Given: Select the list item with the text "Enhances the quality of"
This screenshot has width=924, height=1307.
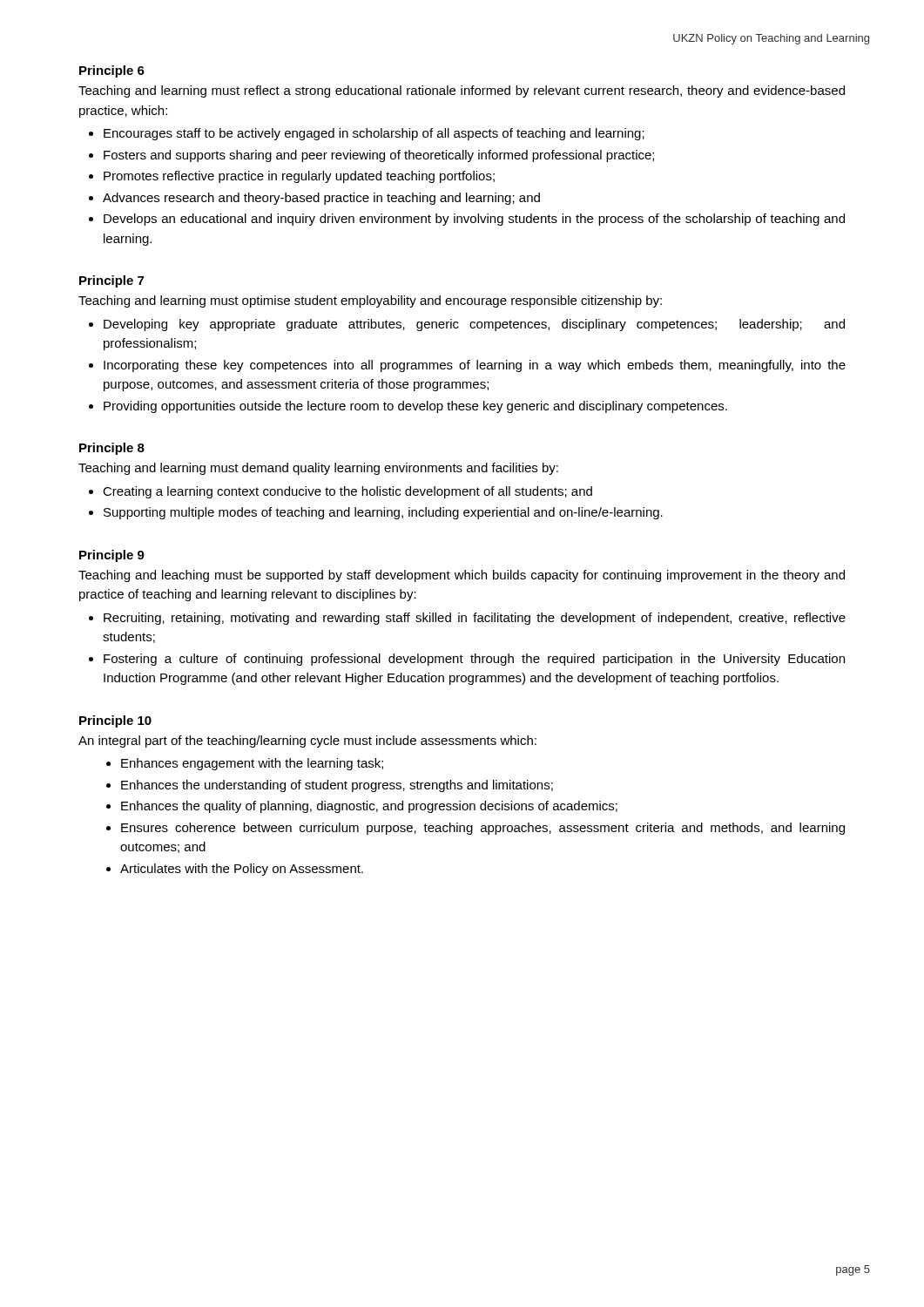Looking at the screenshot, I should click(369, 806).
